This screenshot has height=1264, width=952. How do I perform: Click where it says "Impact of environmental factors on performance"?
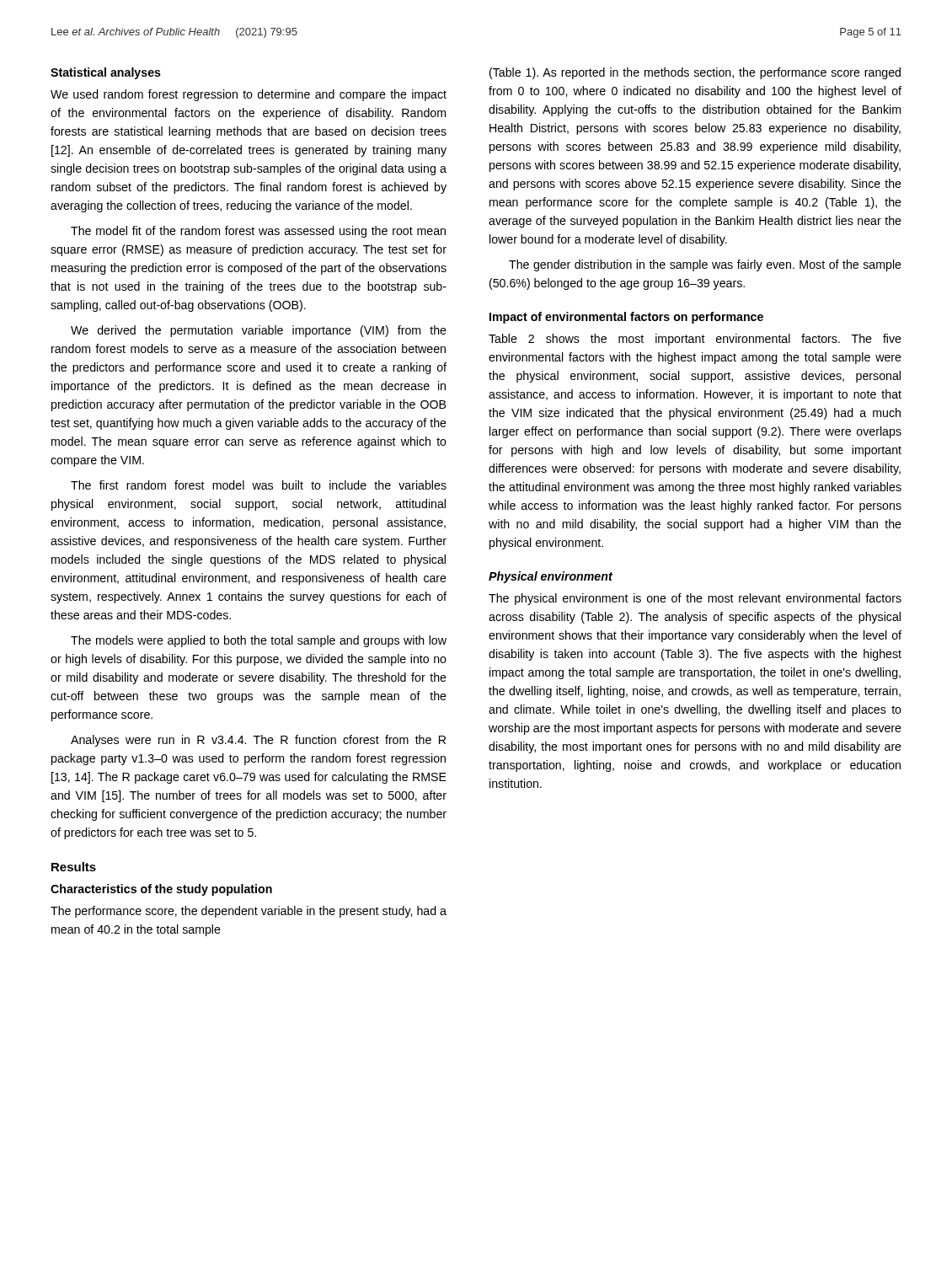[x=695, y=317]
